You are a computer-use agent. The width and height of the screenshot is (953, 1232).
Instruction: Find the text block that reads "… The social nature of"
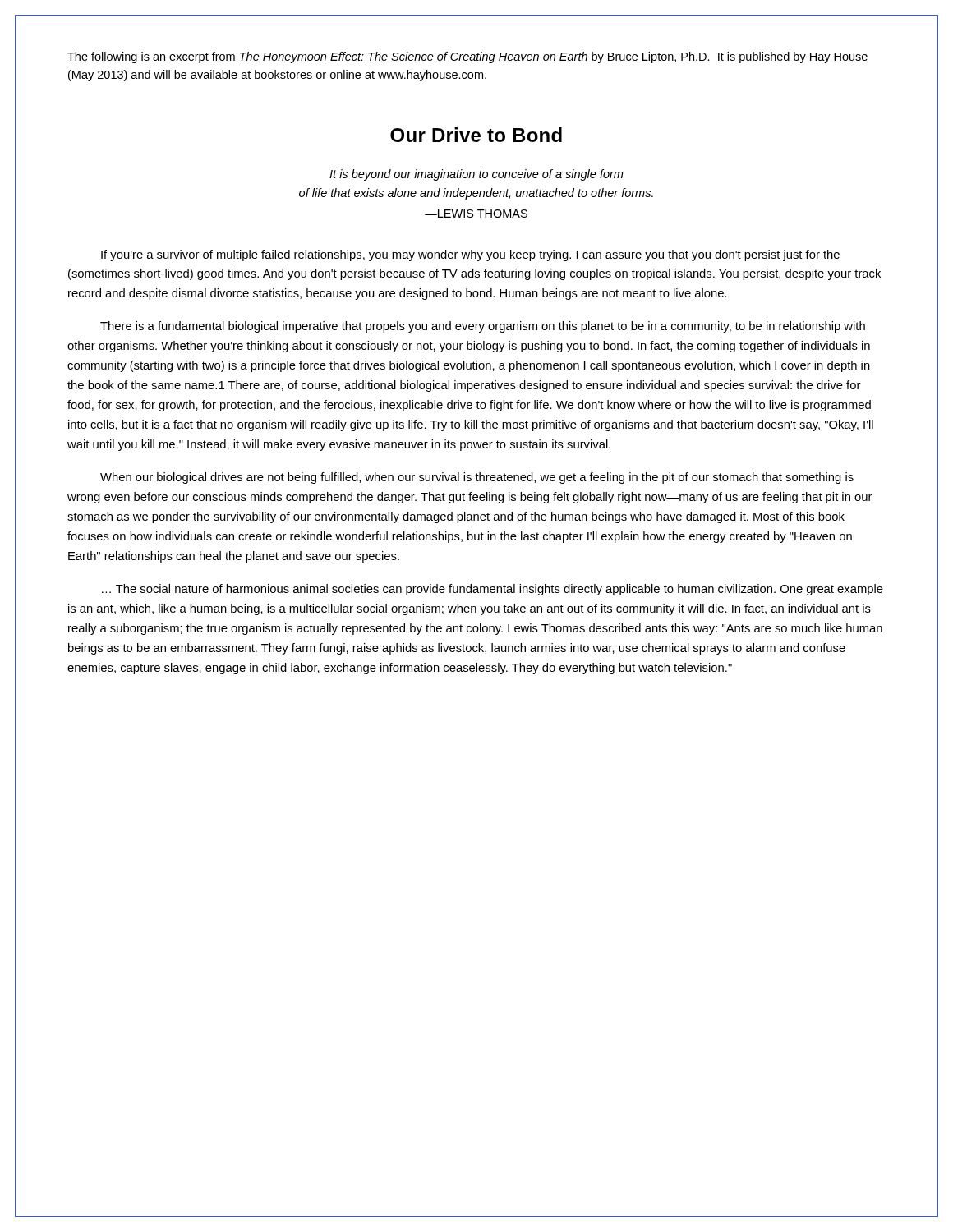pos(475,628)
